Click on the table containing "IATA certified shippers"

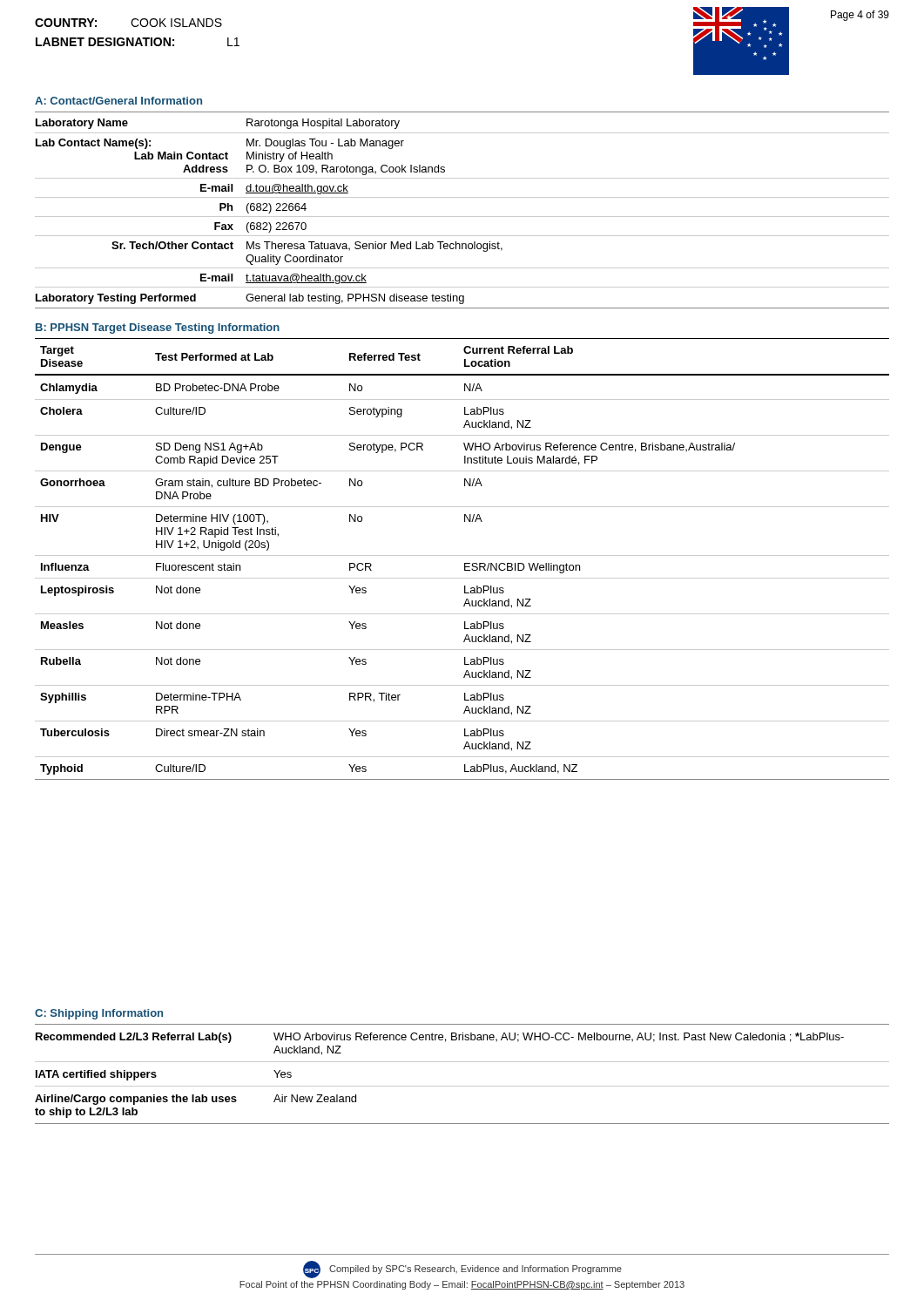[462, 1074]
